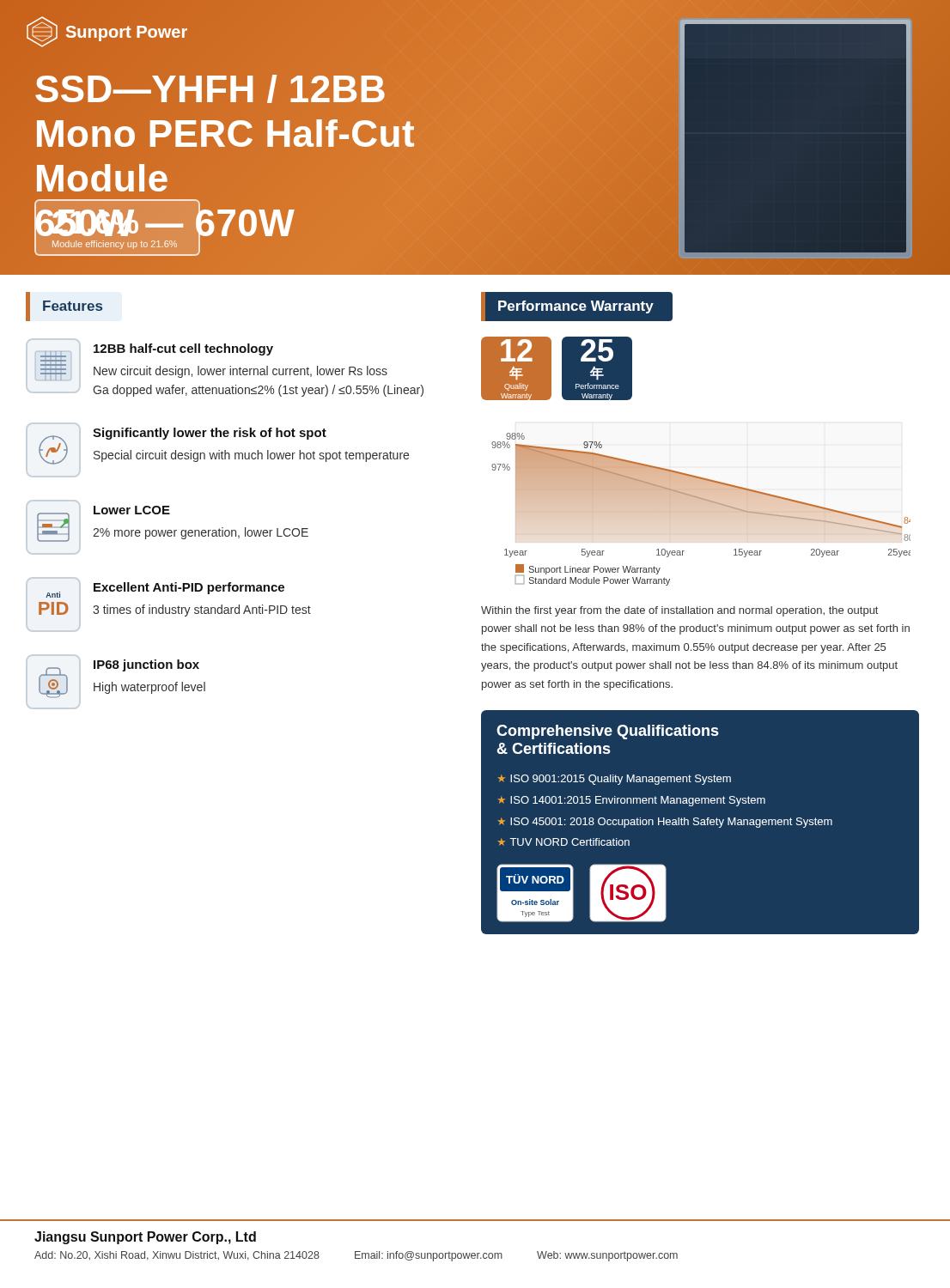Viewport: 950px width, 1288px height.
Task: Select the list item that reads "★ TUV NORD"
Action: tap(563, 842)
